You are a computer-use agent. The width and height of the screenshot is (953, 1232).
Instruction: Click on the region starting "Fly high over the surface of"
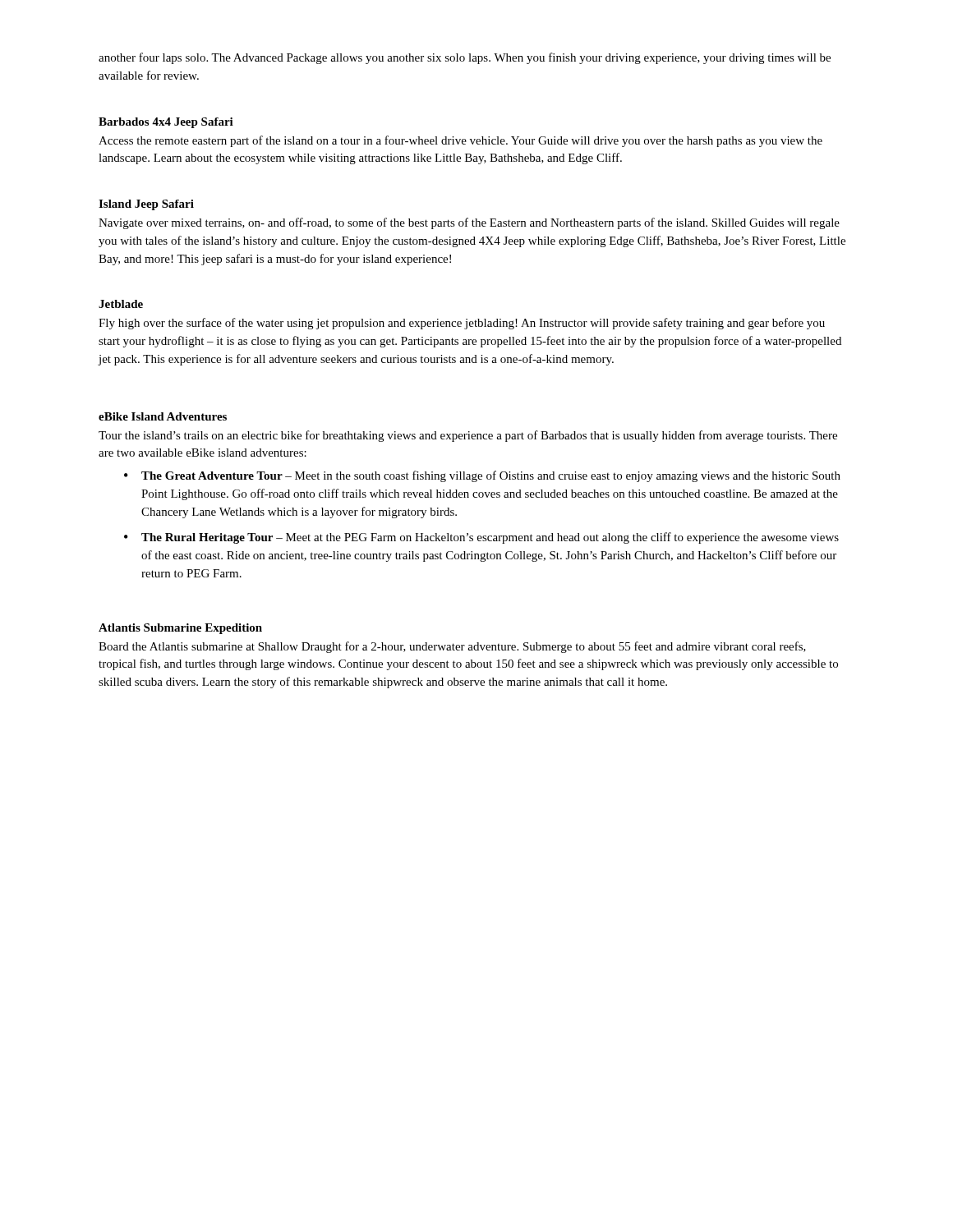click(470, 341)
